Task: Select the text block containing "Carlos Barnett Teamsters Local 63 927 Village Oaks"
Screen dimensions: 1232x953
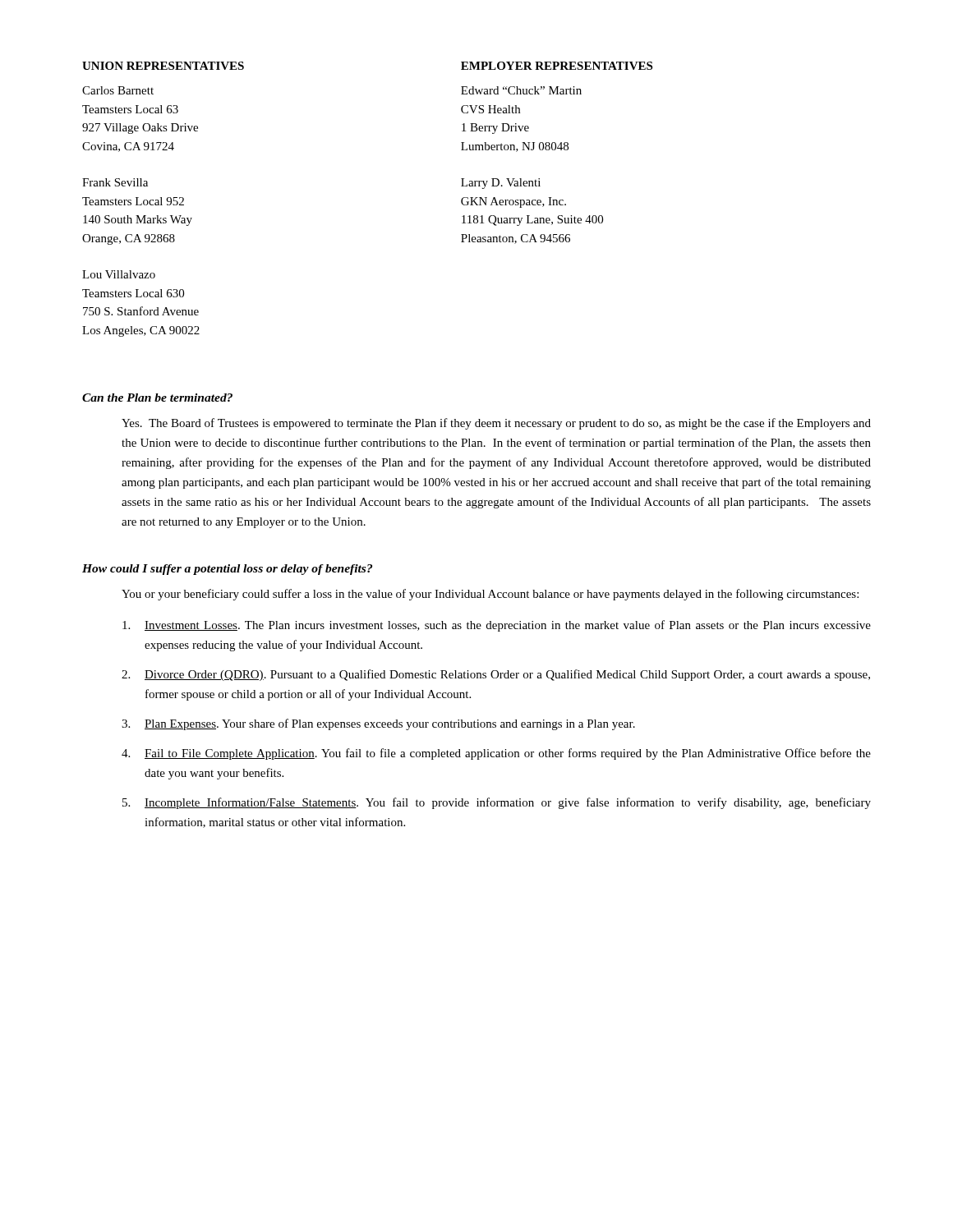Action: [140, 118]
